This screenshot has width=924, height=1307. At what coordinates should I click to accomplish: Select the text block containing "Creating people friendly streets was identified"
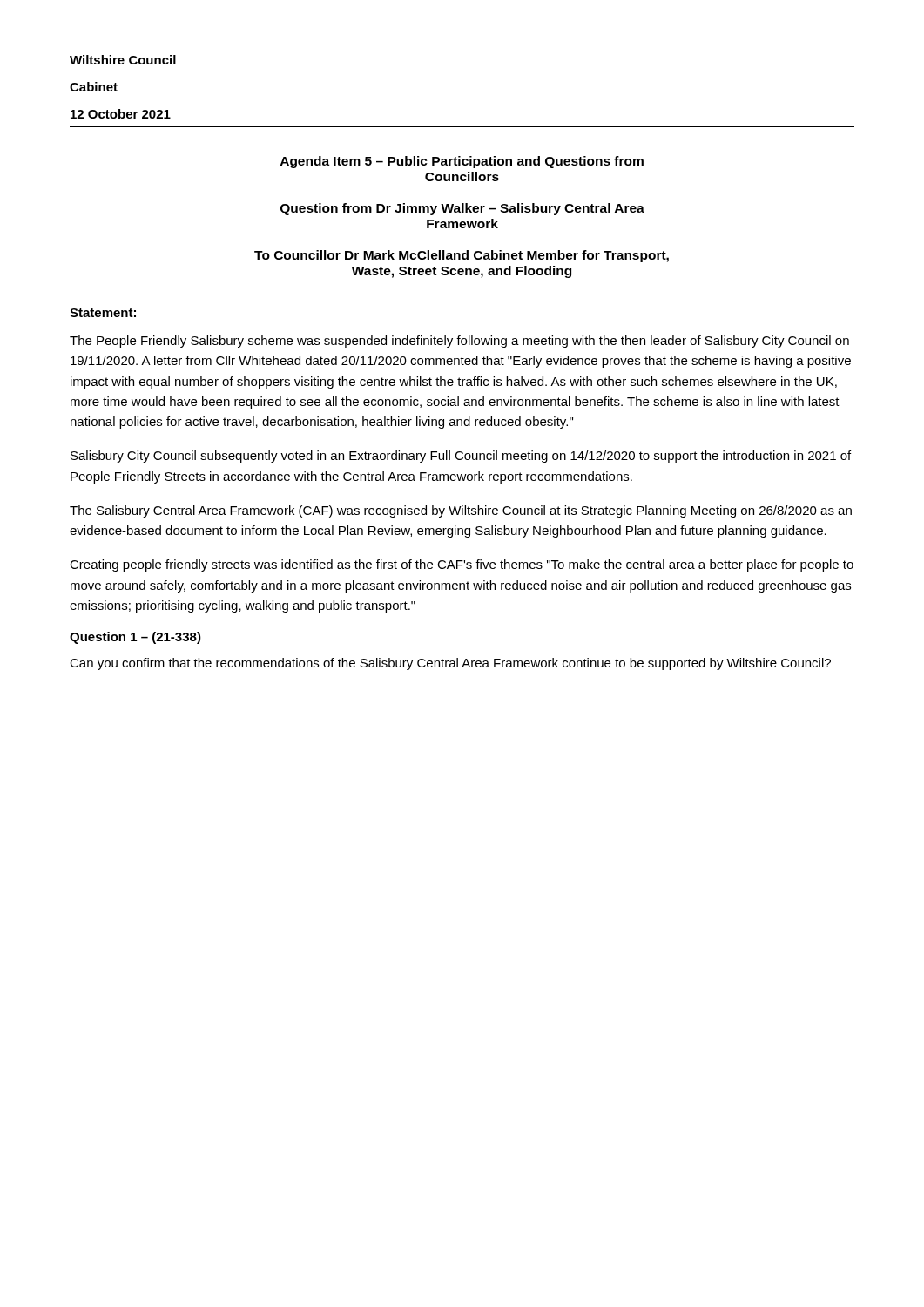(462, 585)
